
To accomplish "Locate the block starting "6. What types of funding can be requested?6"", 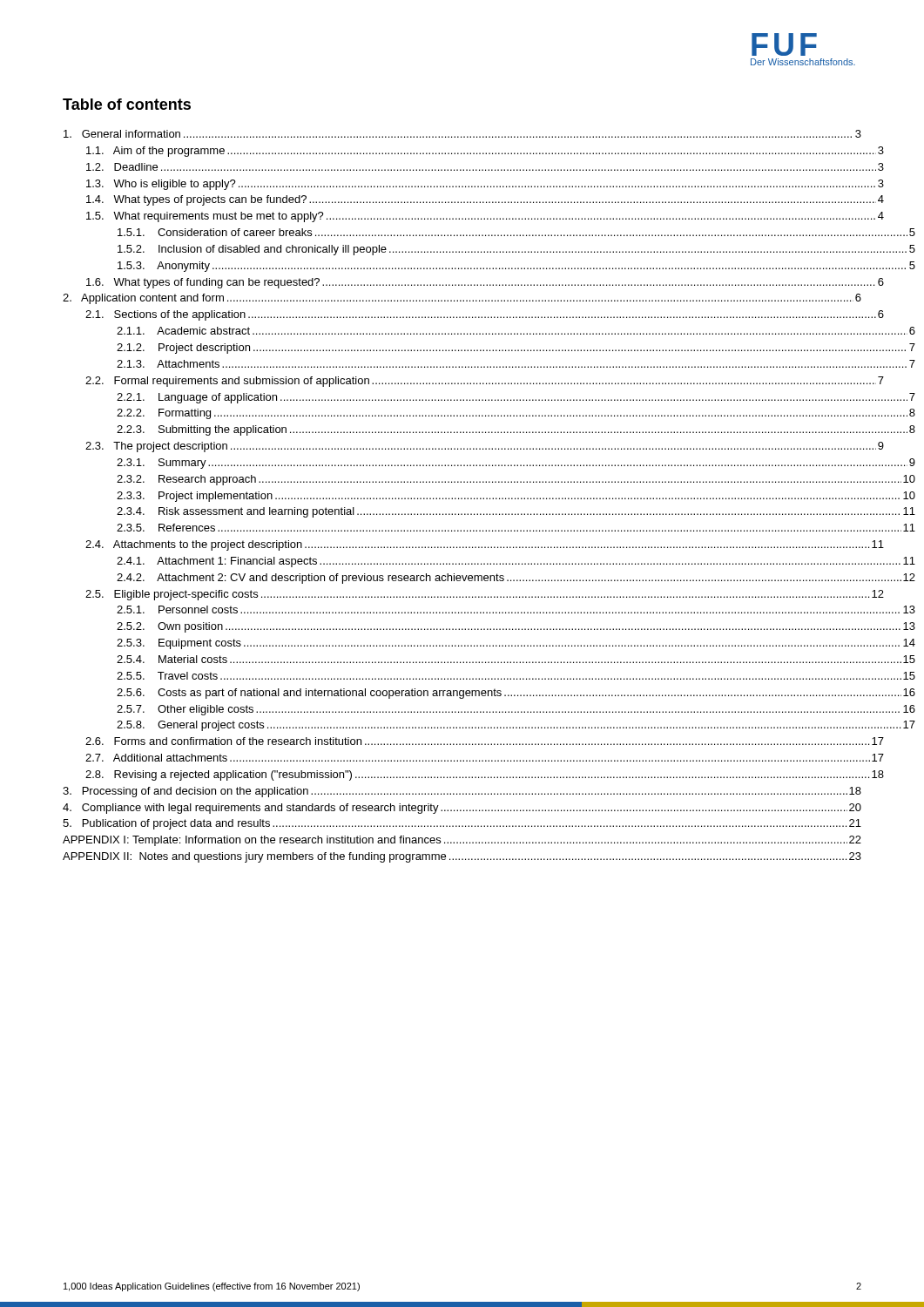I will pos(485,282).
